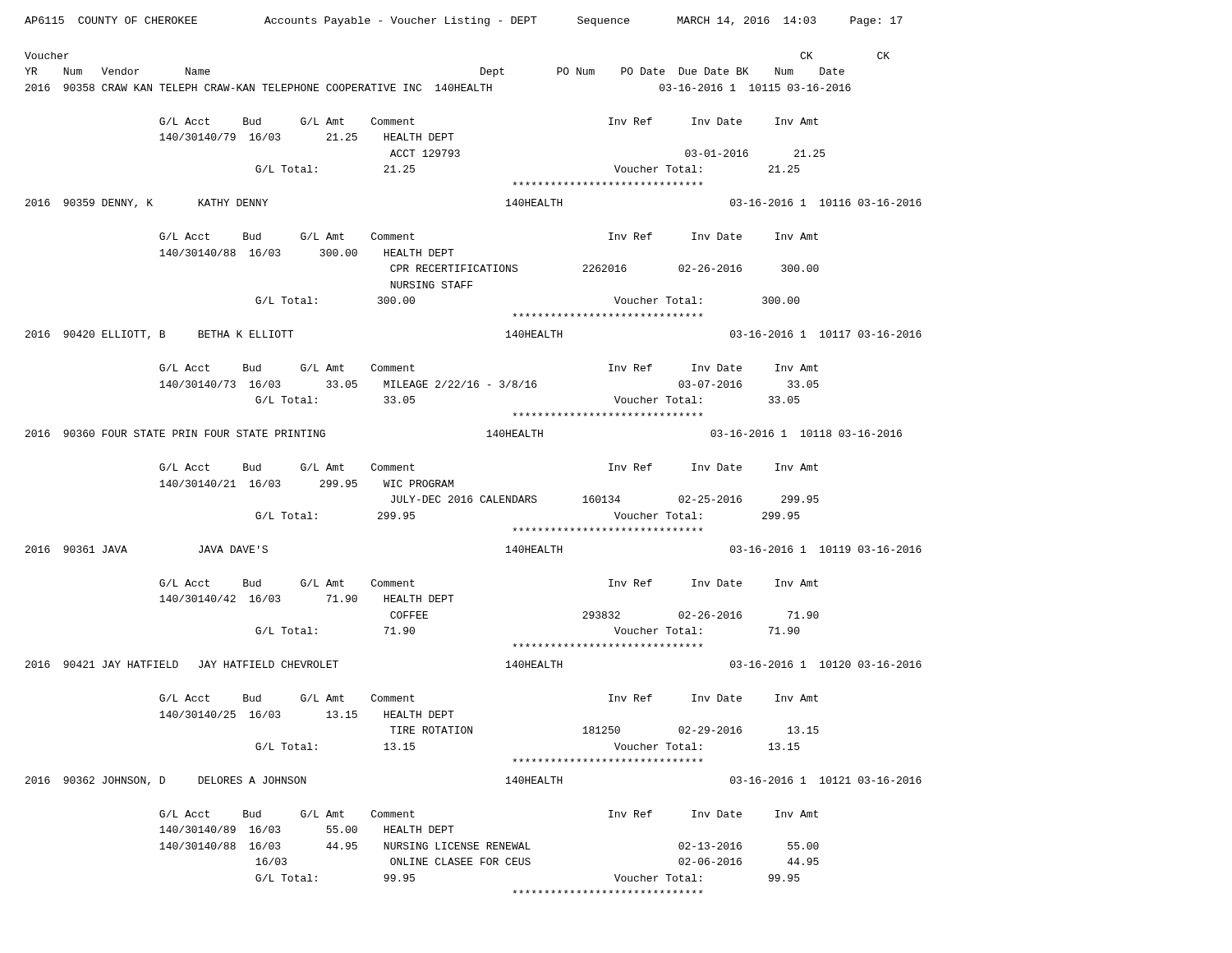Click on the passage starting "2016 90421 JAY HATFIELD JAY"
Viewport: 1232px width, 953px height.
tap(41, 664)
